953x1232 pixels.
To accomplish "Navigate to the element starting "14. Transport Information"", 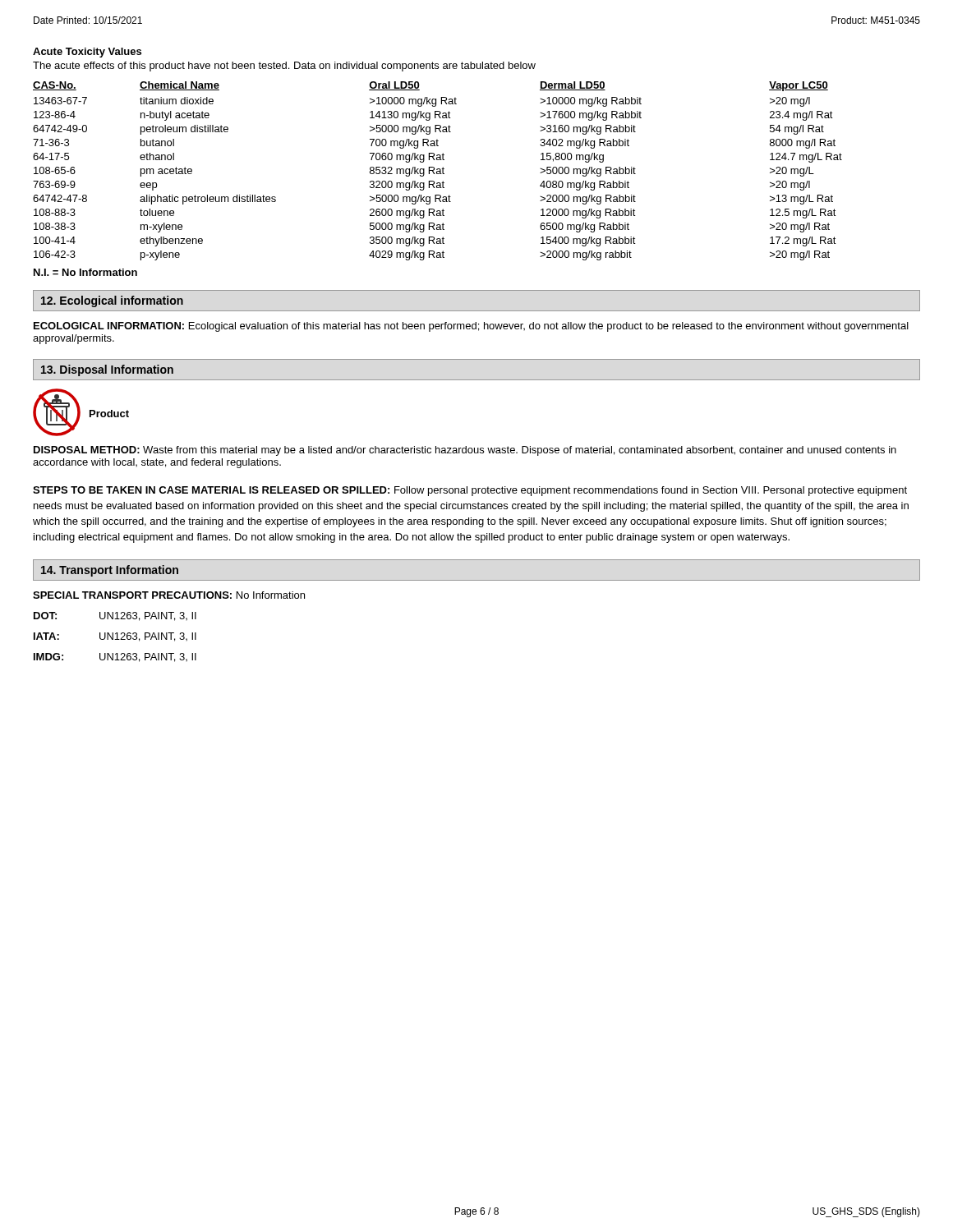I will [110, 570].
